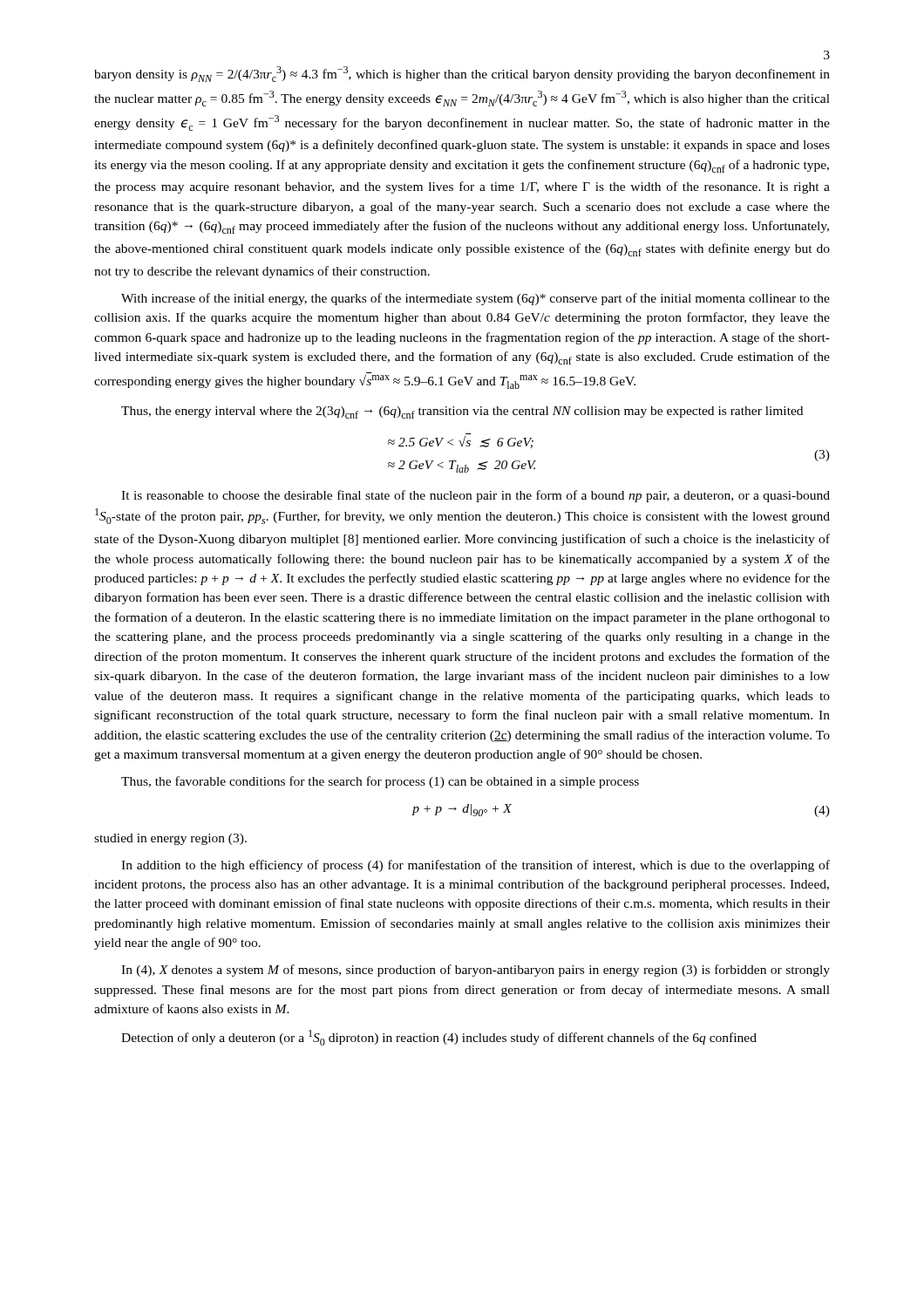This screenshot has width=924, height=1308.
Task: Click where it says "p + p → d|90° + X (4)"
Action: tap(466, 811)
